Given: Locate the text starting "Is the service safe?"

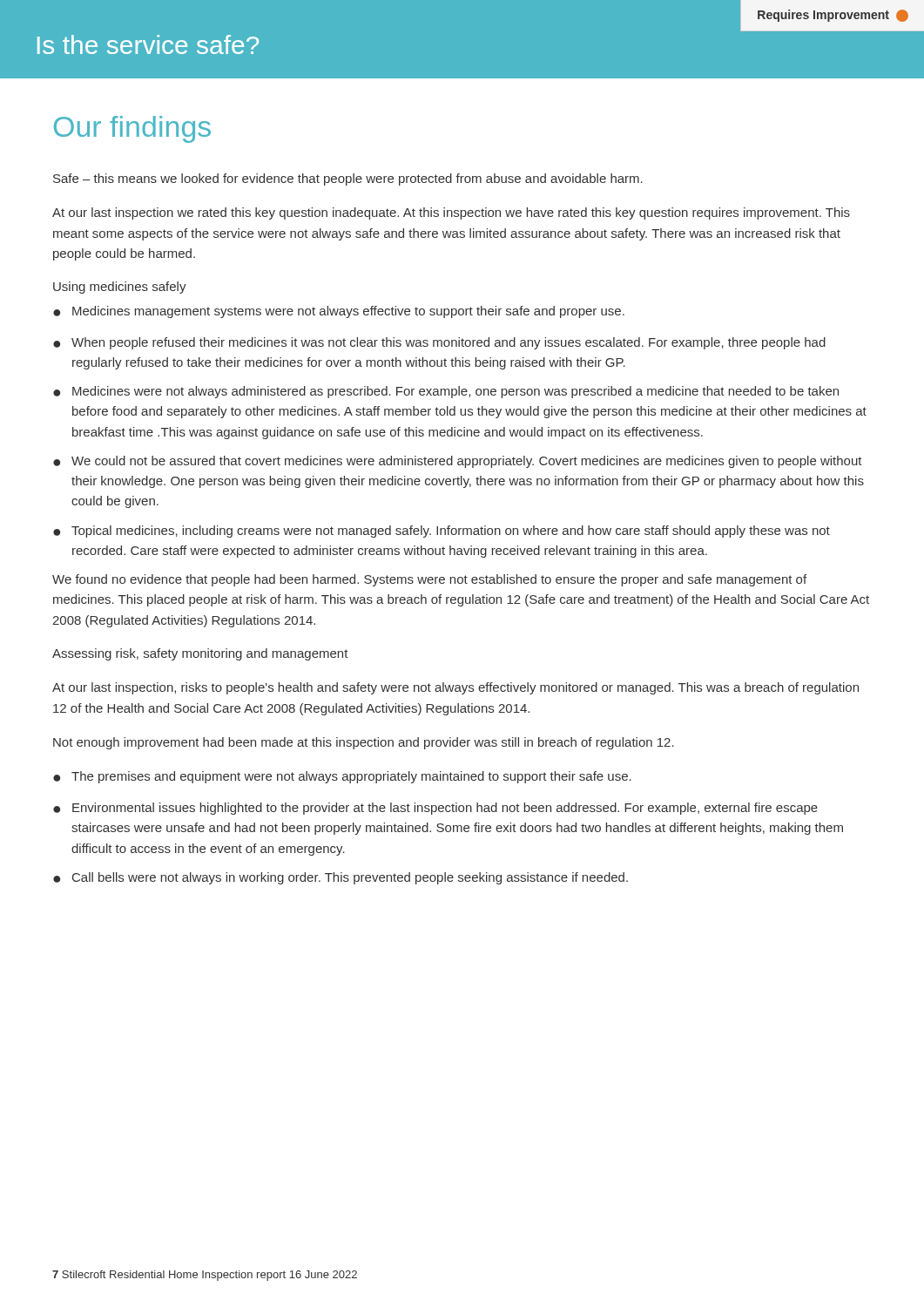Looking at the screenshot, I should [147, 45].
